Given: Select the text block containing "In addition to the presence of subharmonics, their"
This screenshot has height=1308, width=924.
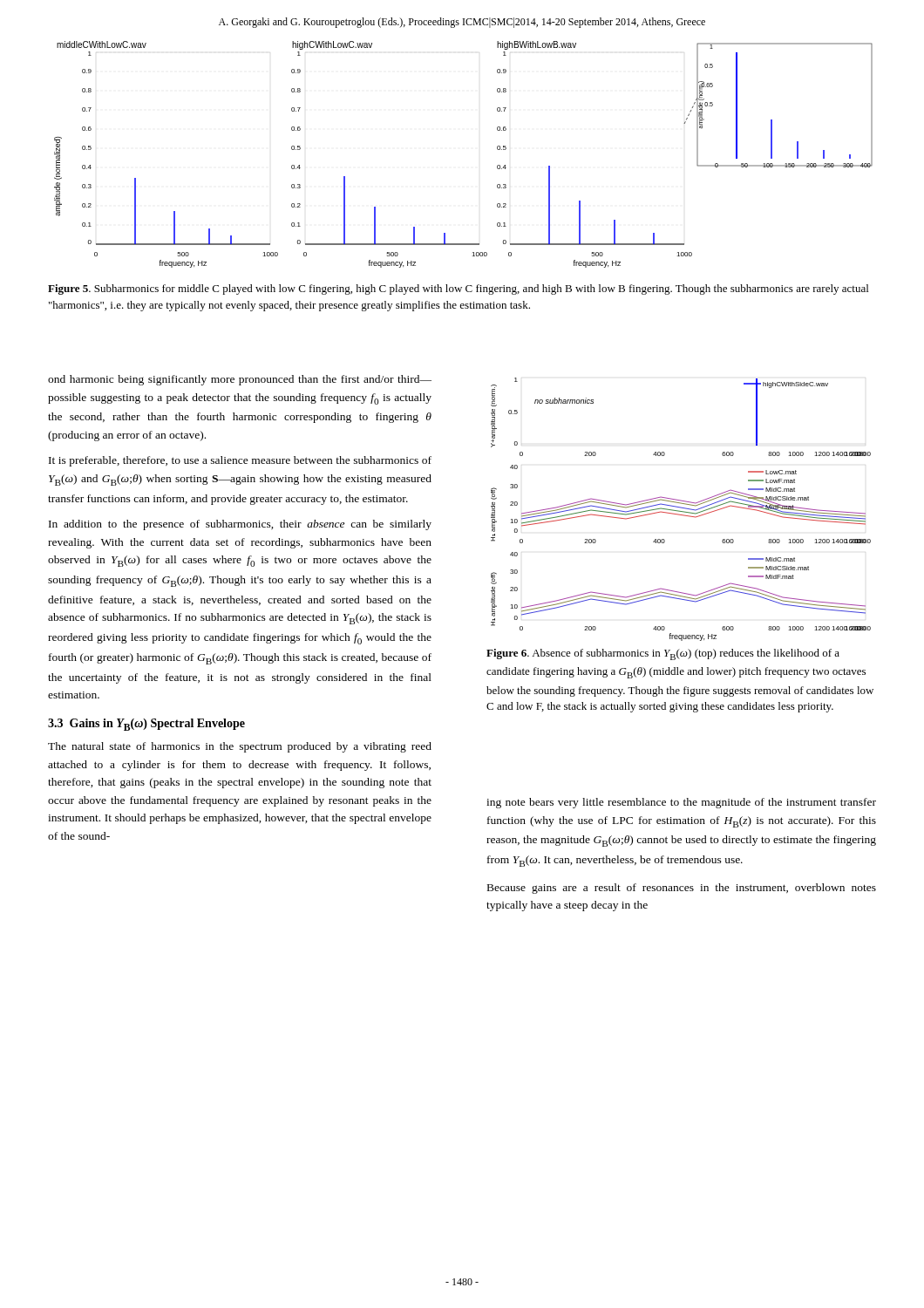Looking at the screenshot, I should 240,609.
